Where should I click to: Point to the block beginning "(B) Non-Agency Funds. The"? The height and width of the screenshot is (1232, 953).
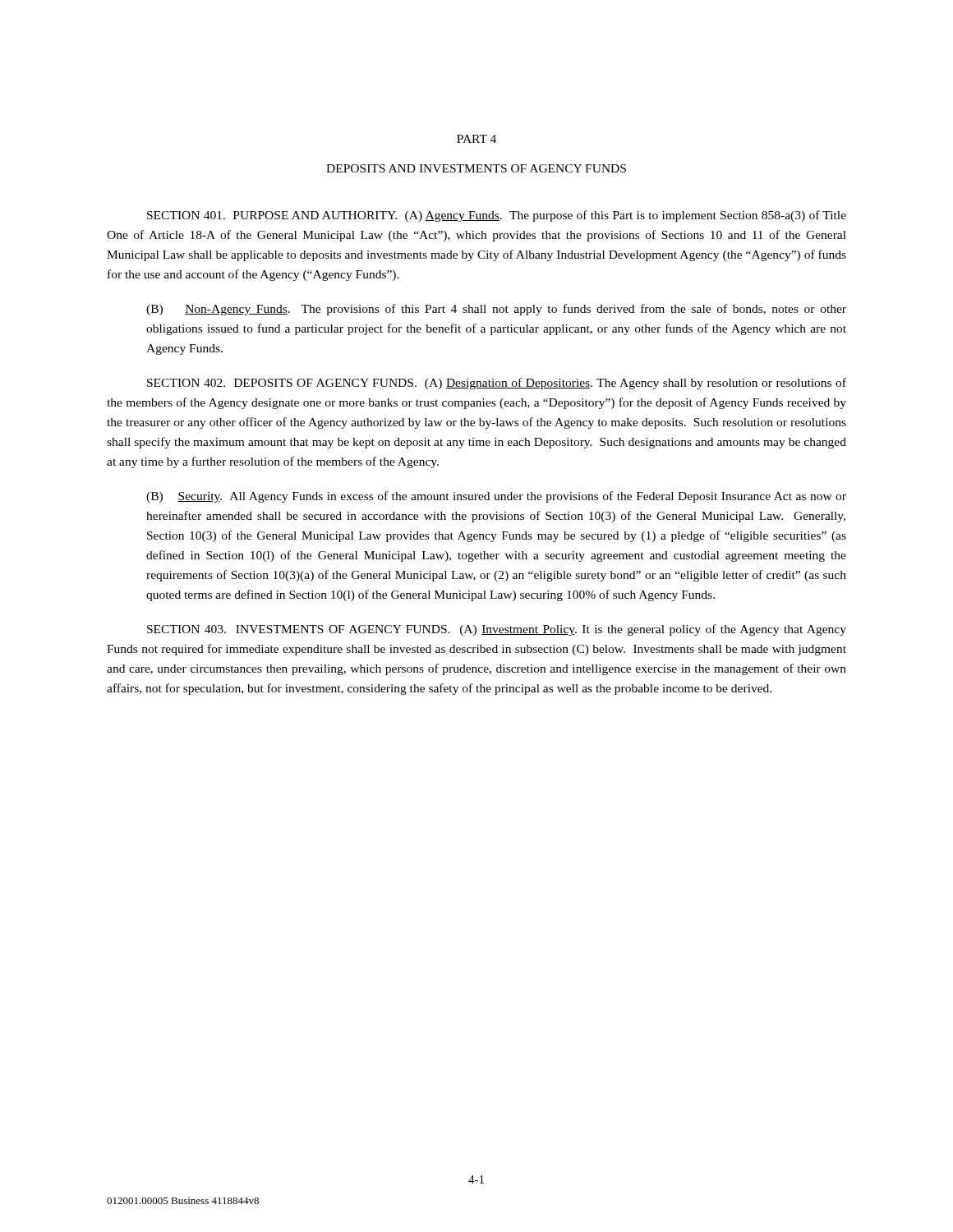click(496, 328)
